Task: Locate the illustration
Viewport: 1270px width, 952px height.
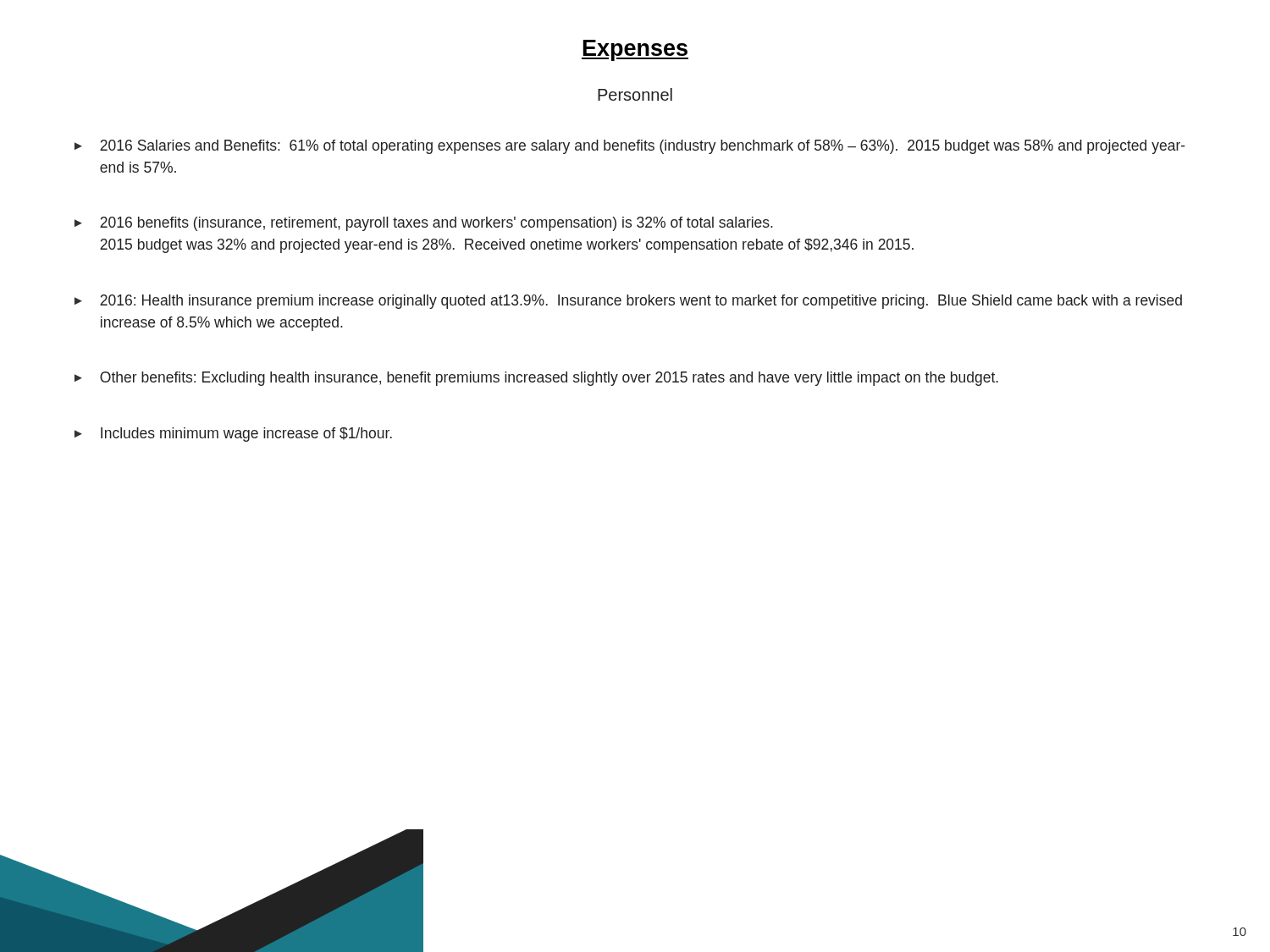Action: tap(212, 886)
